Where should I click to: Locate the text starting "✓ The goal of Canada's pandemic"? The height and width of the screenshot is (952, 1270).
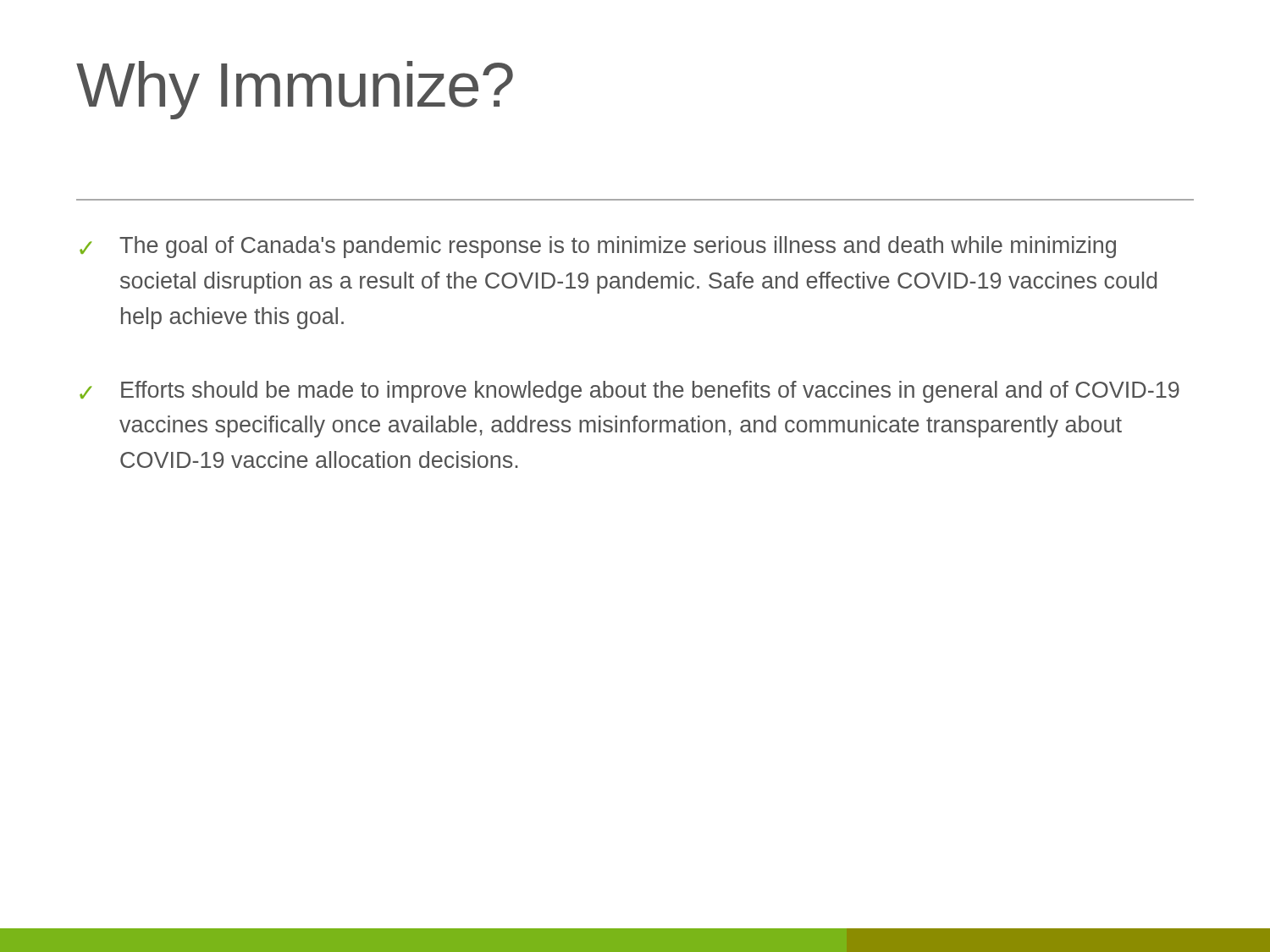[635, 282]
